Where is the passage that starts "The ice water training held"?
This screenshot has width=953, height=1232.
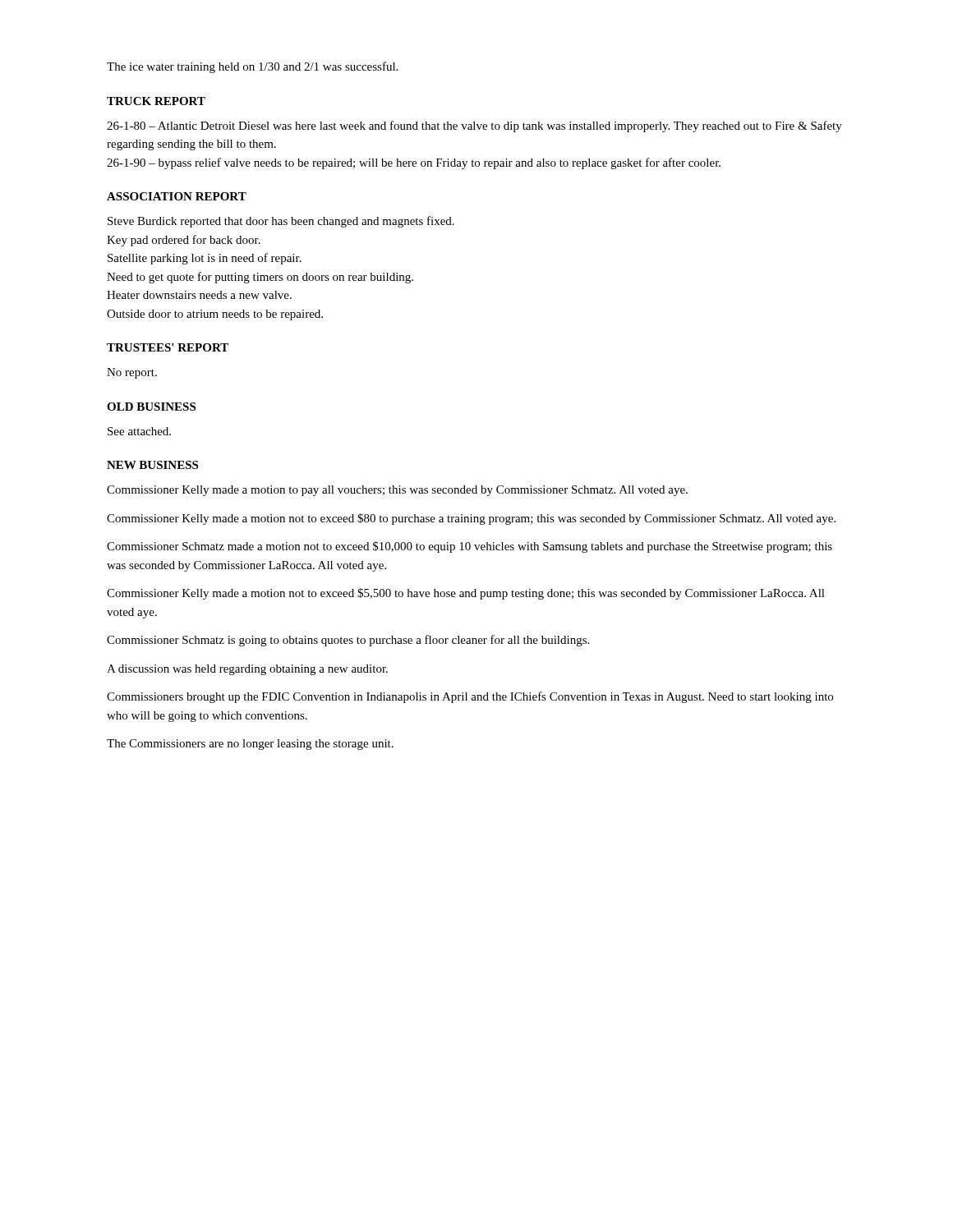(x=253, y=67)
